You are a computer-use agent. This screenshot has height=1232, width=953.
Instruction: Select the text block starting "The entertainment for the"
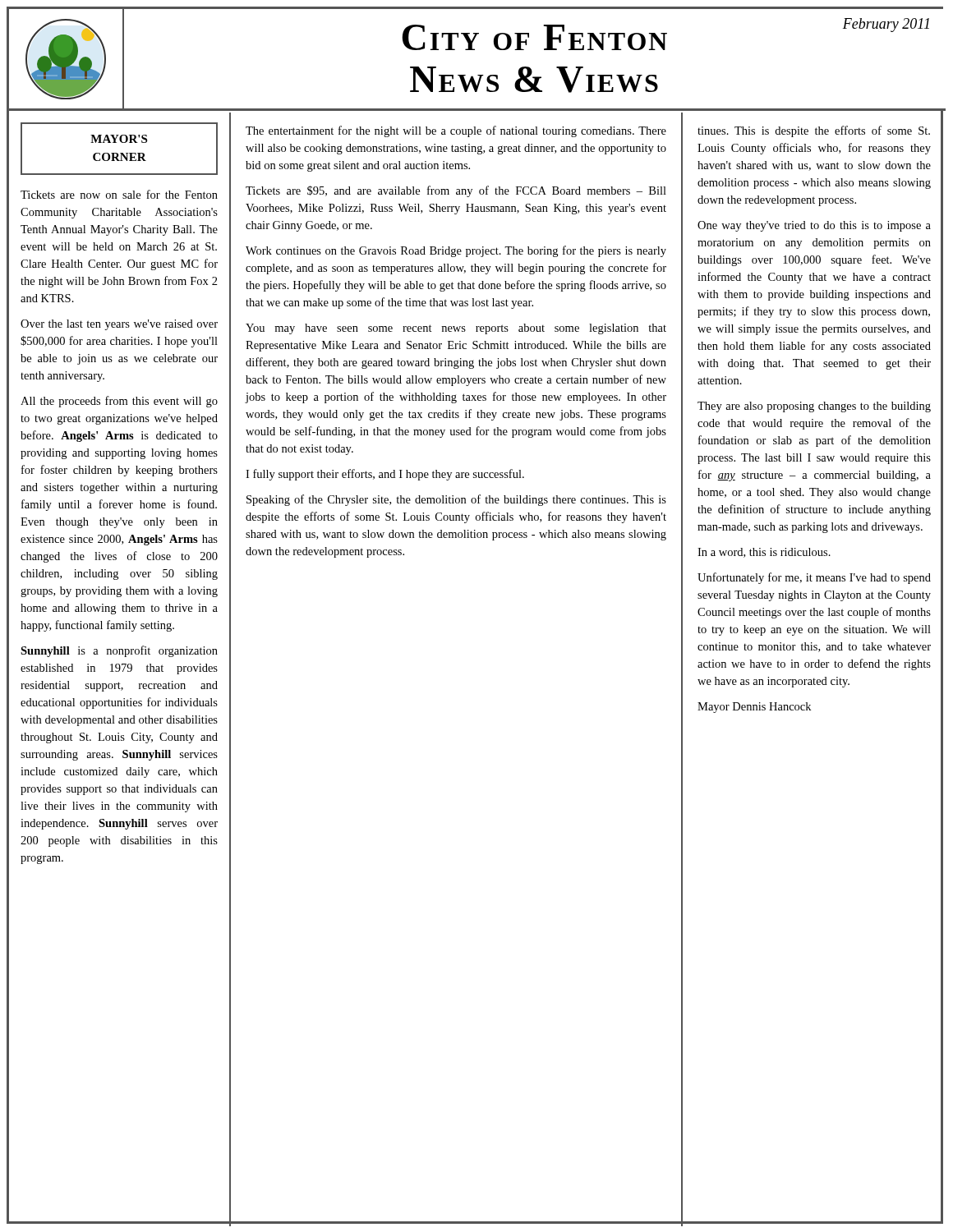click(456, 148)
